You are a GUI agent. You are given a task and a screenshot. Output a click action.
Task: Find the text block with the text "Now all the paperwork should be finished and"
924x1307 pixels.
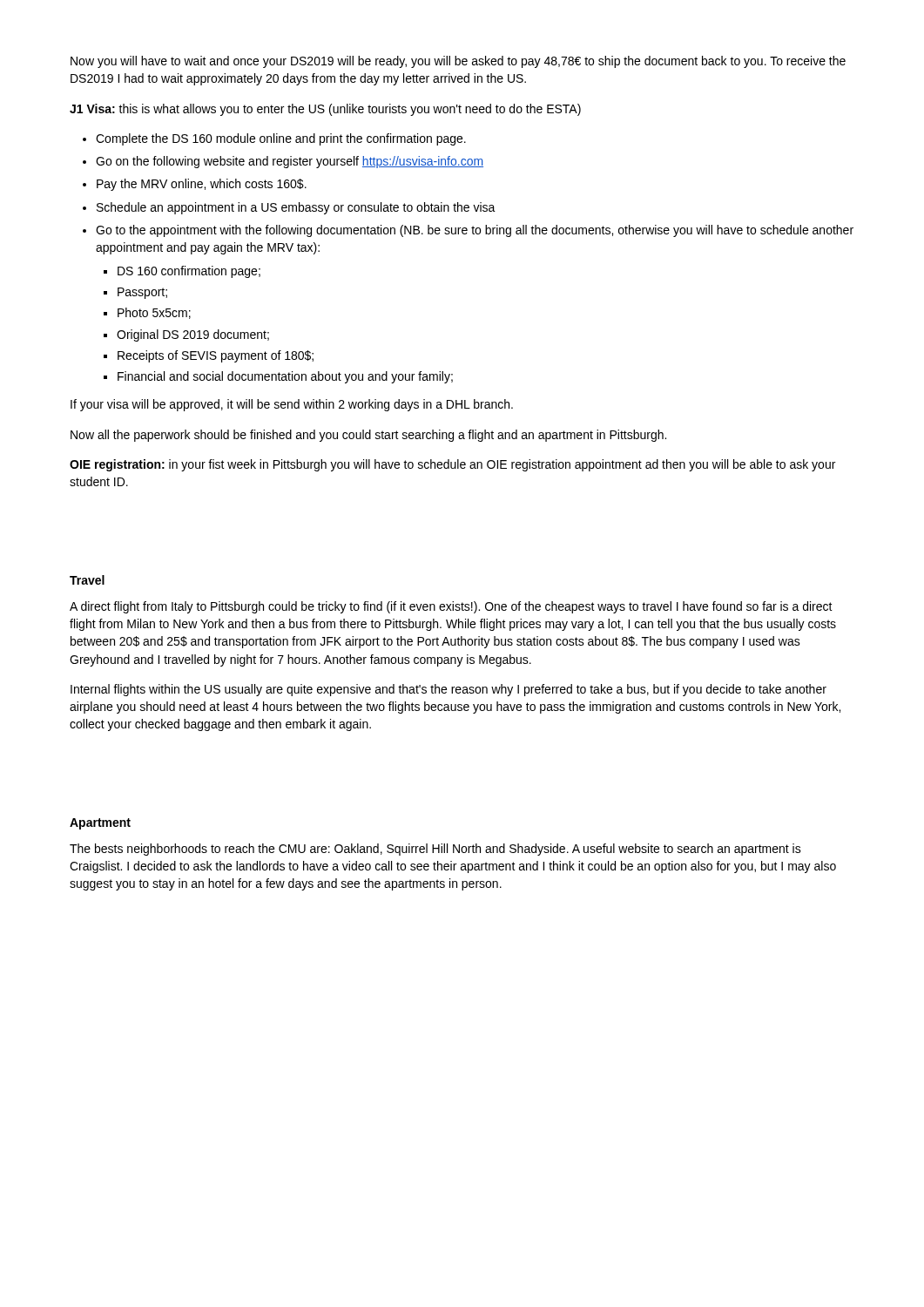[x=369, y=435]
